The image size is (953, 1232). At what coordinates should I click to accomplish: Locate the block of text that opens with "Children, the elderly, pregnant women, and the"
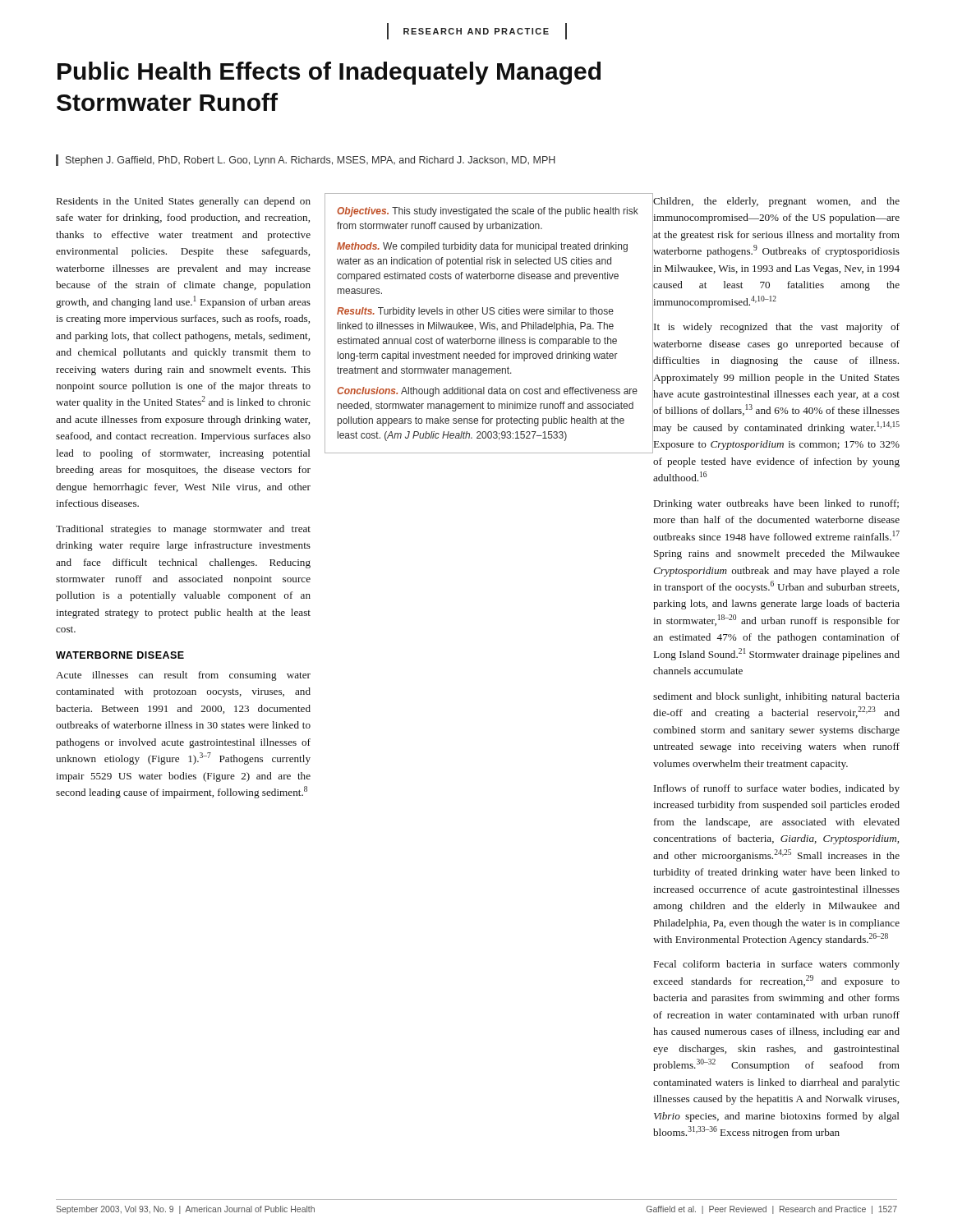pos(776,667)
